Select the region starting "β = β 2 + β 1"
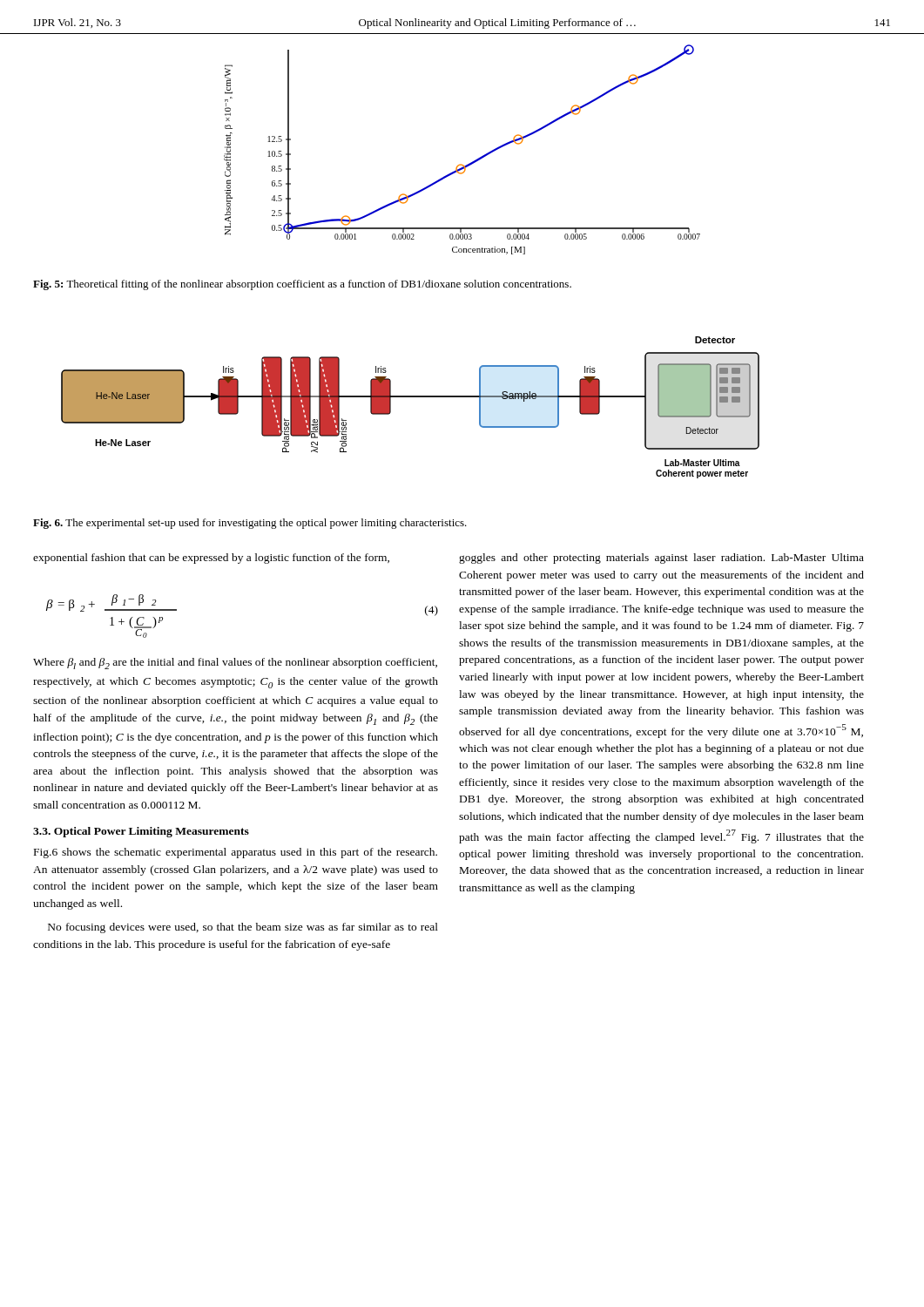924x1307 pixels. tap(141, 617)
